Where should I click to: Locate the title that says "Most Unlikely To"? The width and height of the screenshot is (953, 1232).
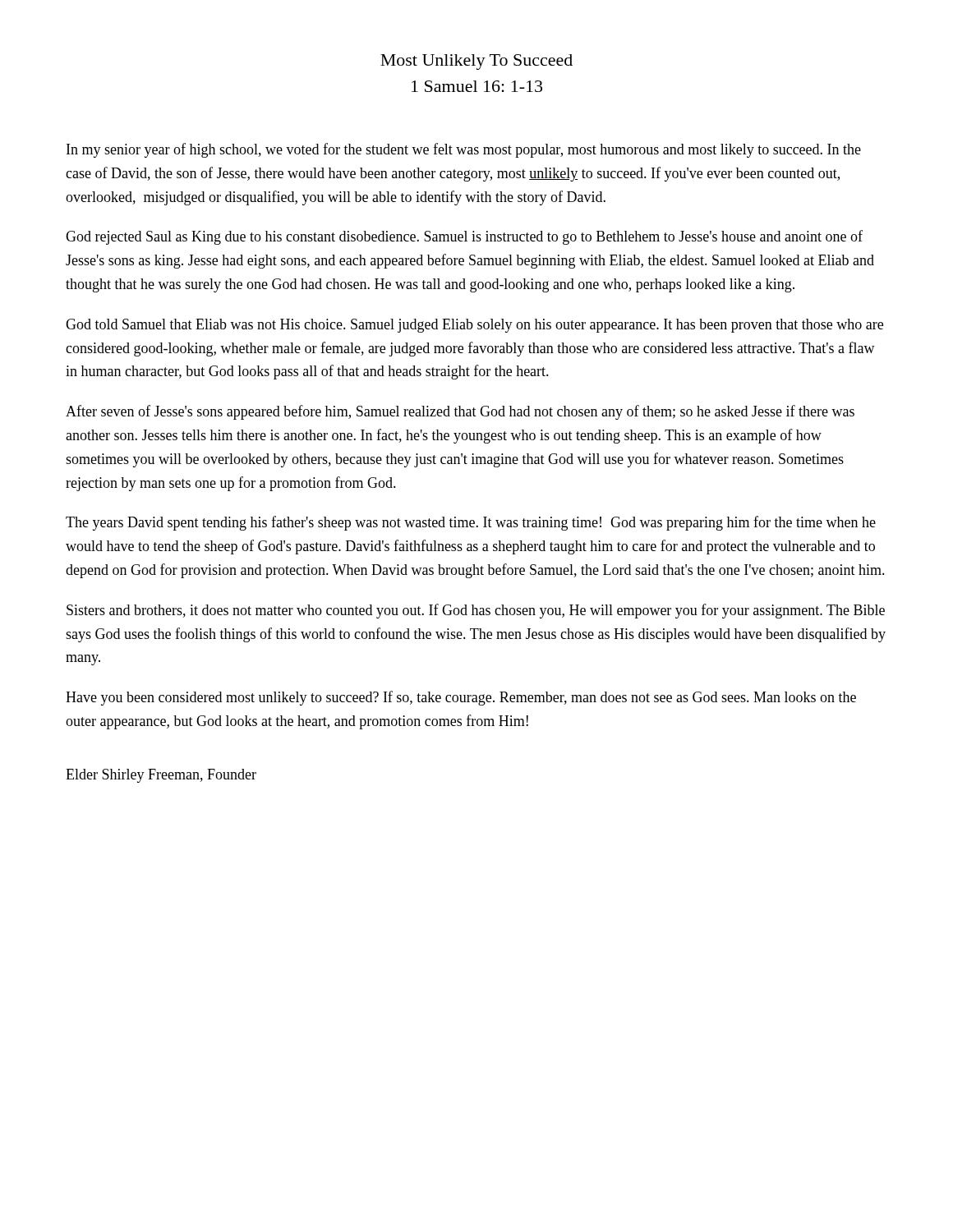pos(476,60)
